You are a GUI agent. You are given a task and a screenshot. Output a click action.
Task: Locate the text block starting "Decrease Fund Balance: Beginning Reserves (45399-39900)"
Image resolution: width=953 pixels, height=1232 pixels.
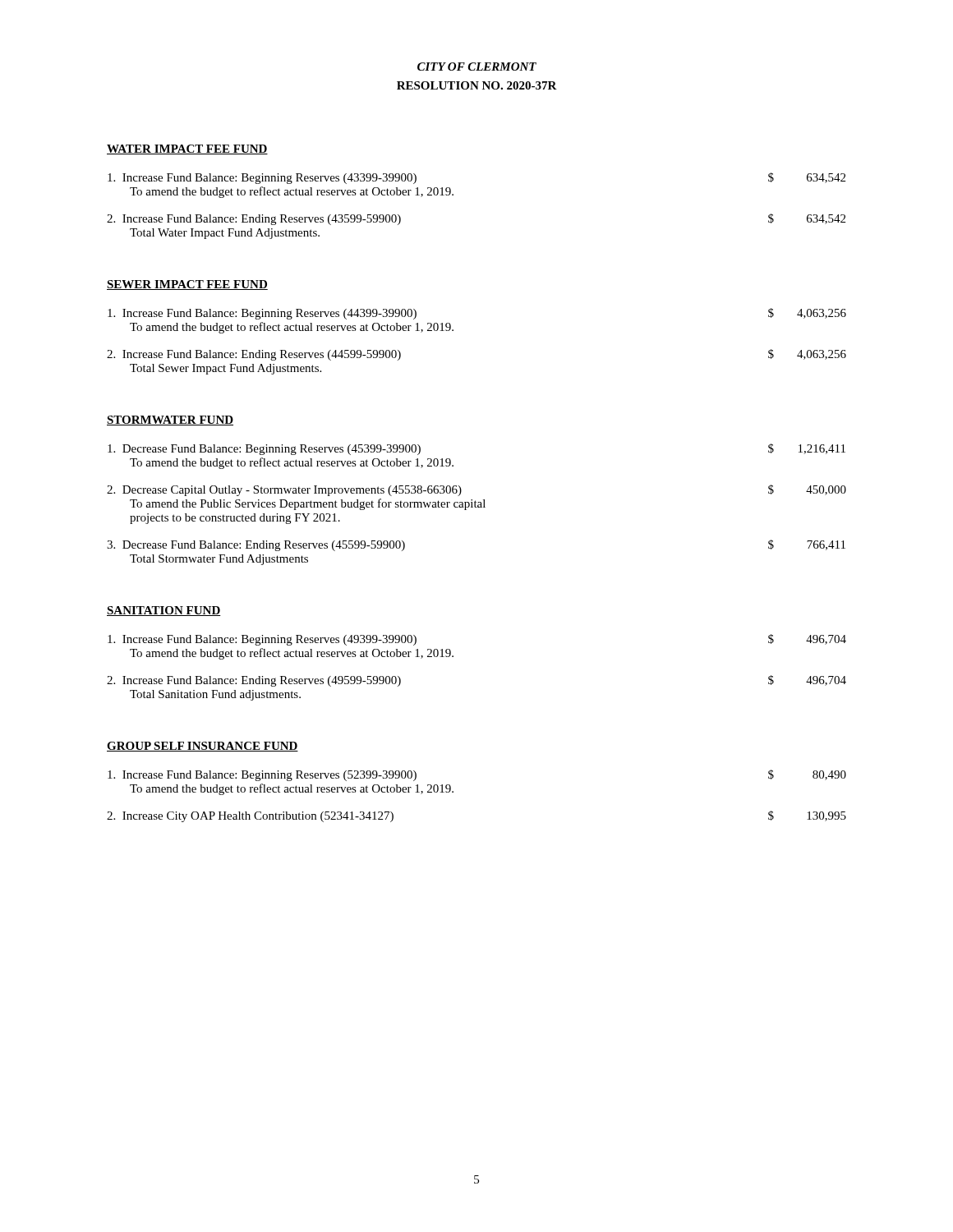[x=267, y=449]
